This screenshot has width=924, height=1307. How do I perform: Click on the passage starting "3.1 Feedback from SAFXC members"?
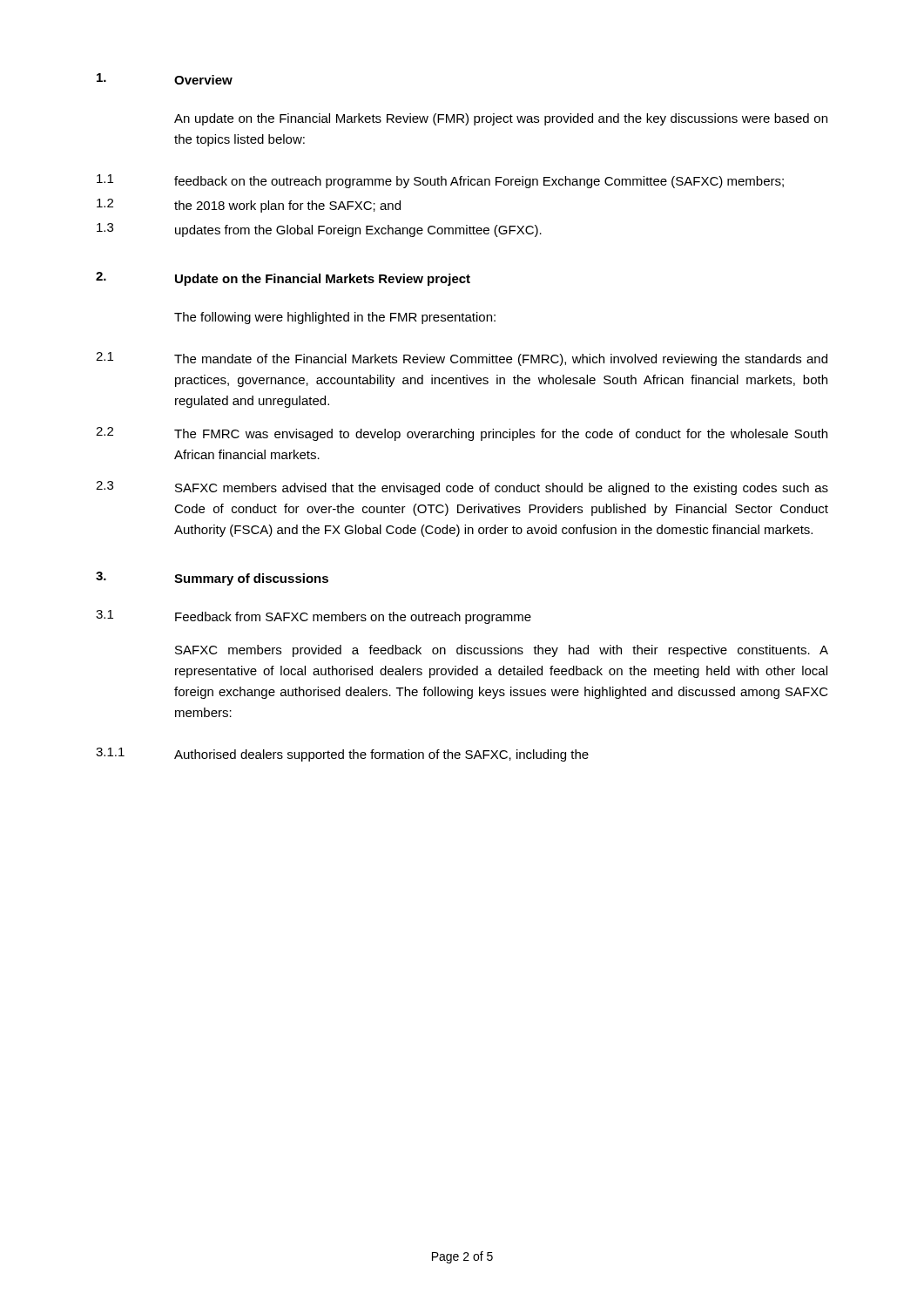(462, 617)
